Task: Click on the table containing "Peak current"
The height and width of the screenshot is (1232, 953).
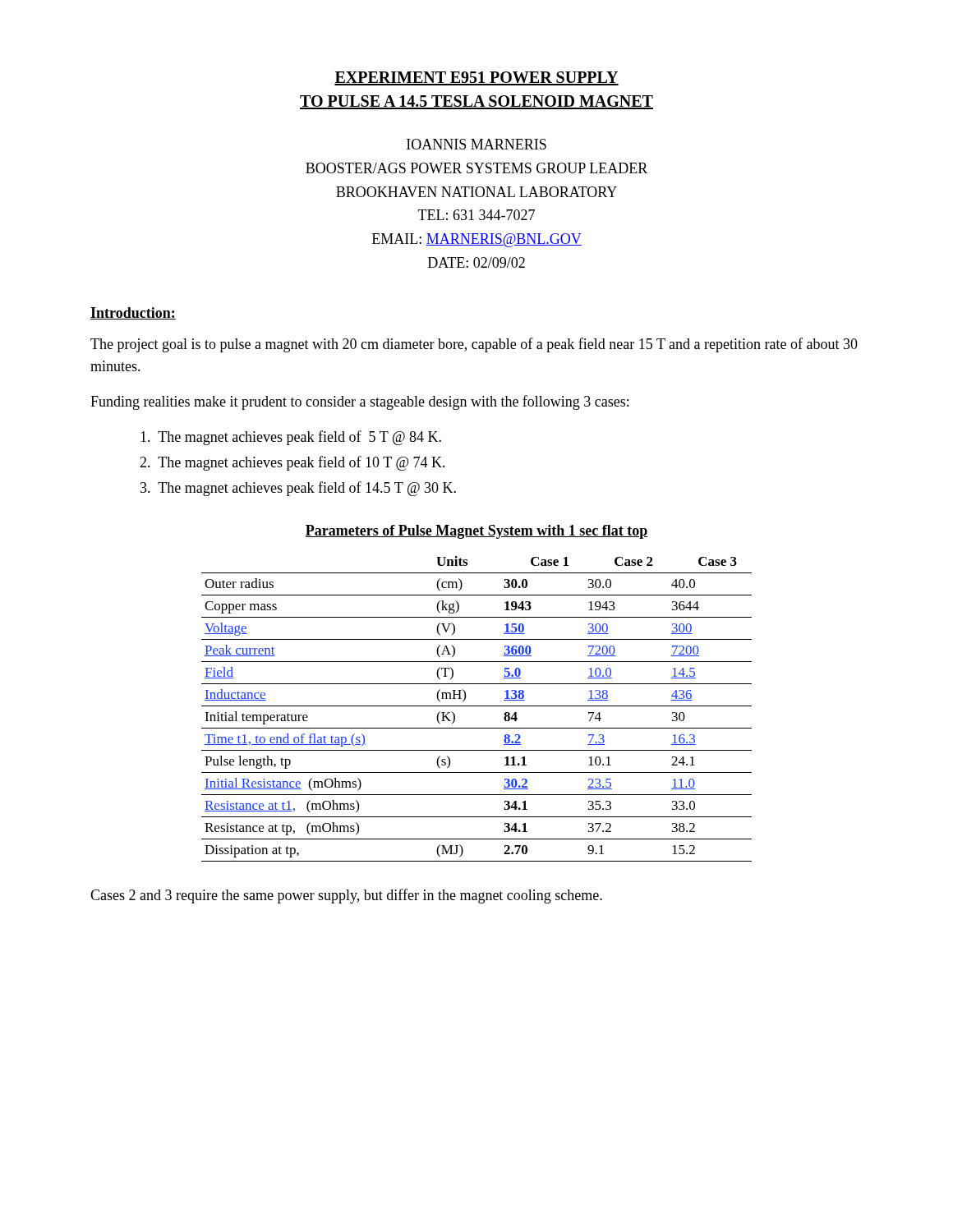Action: [476, 706]
